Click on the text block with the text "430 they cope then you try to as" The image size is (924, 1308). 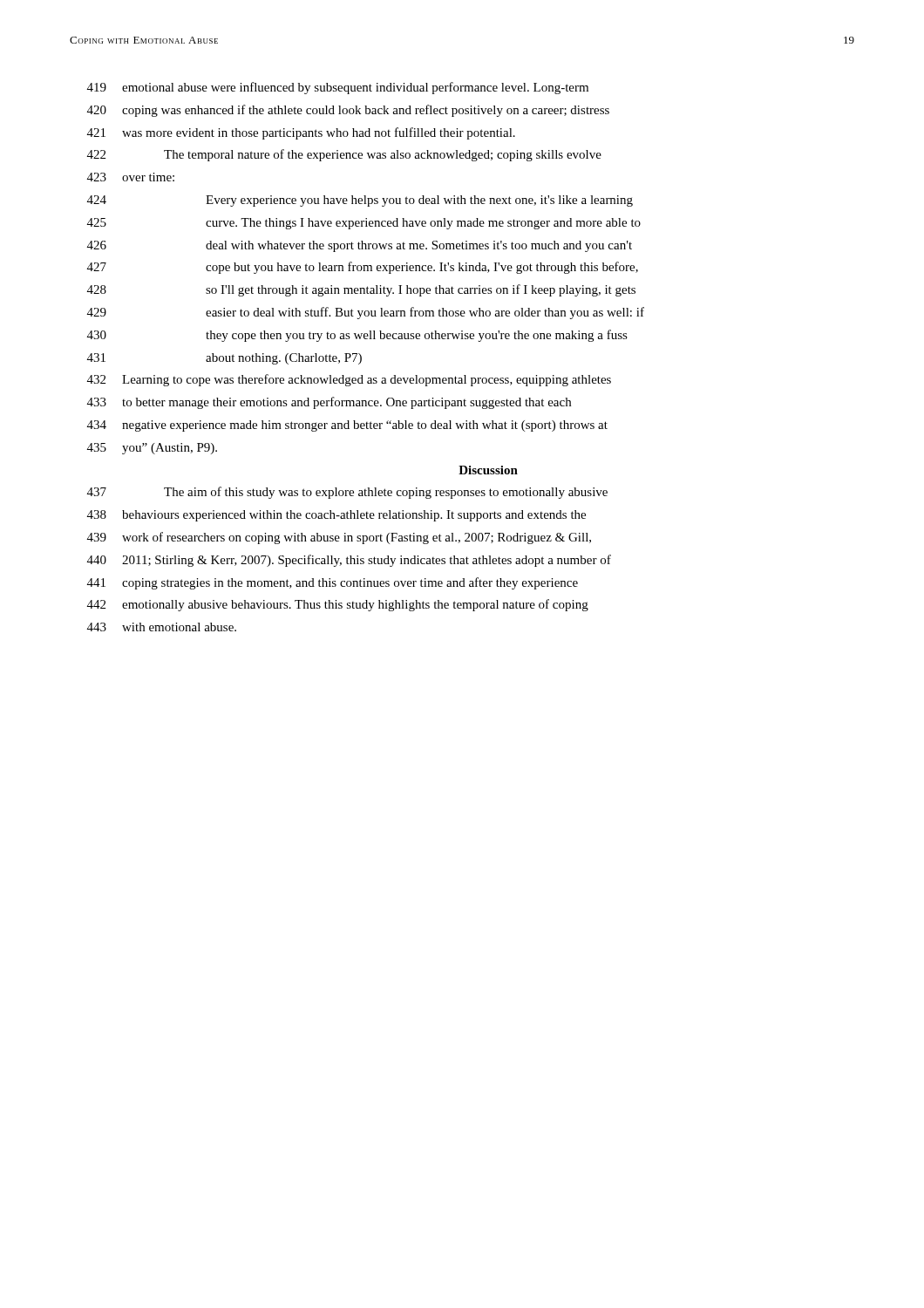462,335
